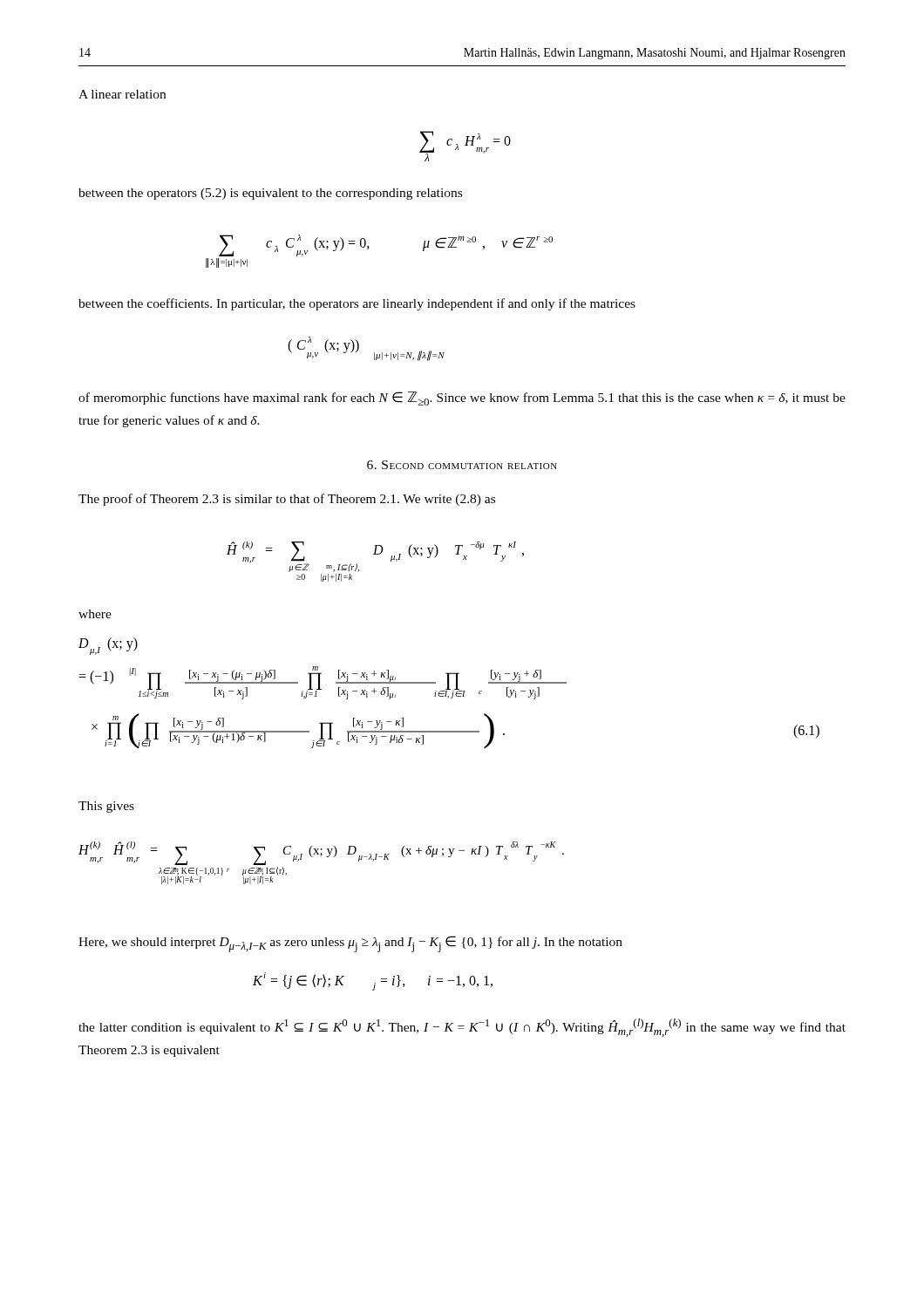Locate the formula that says "∑ ‖λ‖=|μ|+|ν| c λ C λ μ,ν (x;"
Viewport: 924px width, 1308px height.
tap(462, 245)
